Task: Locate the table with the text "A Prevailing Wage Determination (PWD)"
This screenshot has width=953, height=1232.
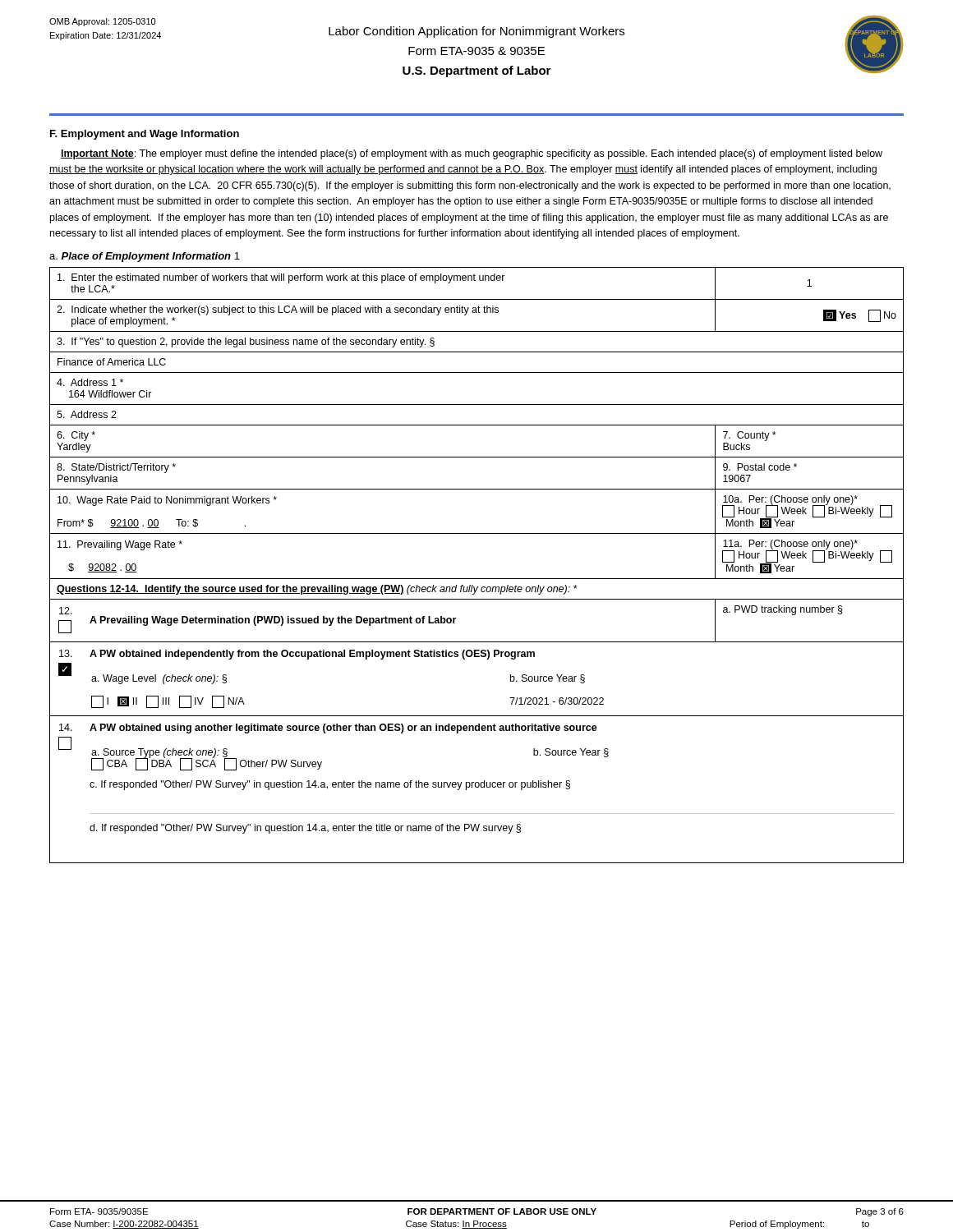Action: coord(476,565)
